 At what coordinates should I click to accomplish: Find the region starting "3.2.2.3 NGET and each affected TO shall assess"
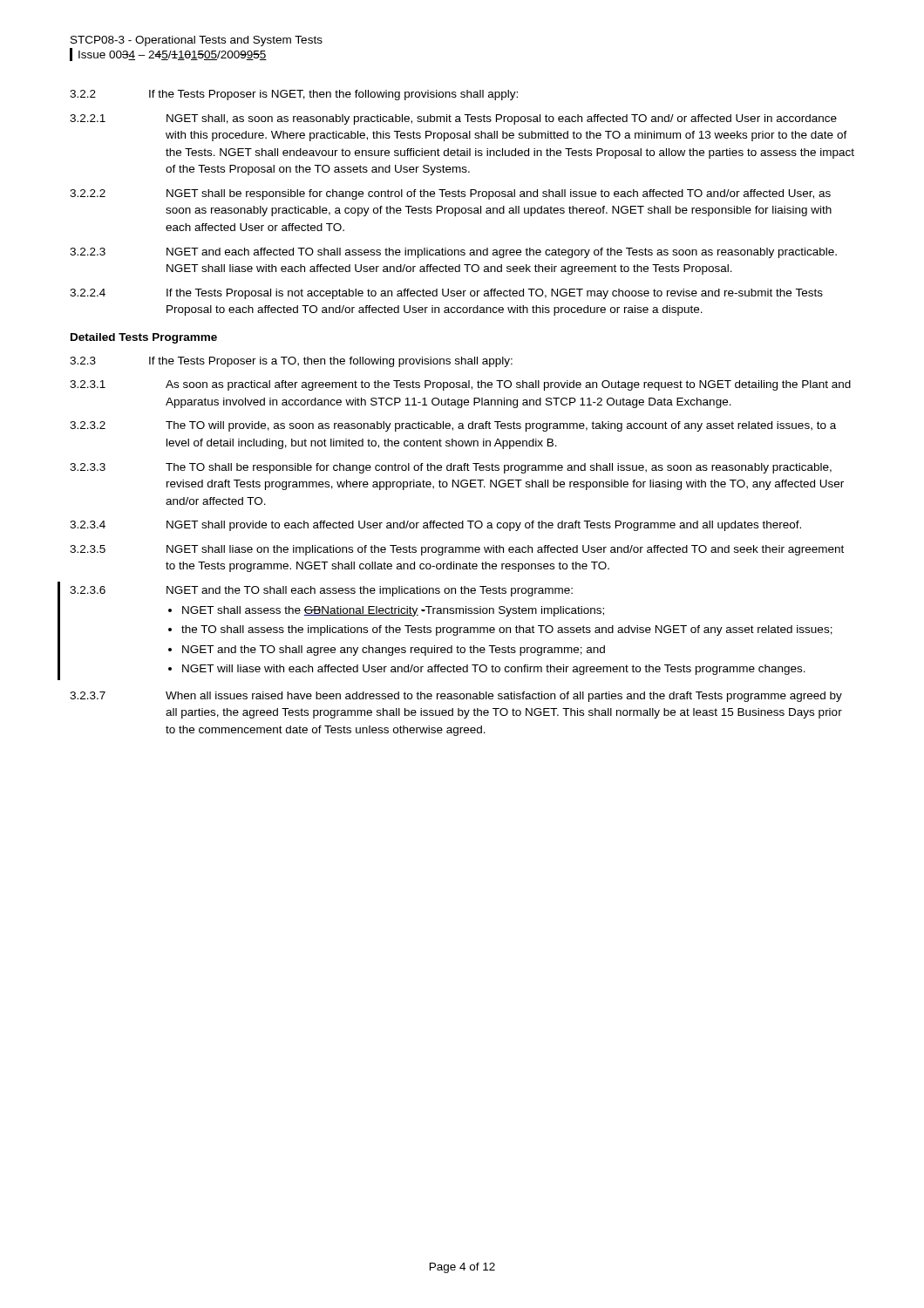[x=462, y=260]
